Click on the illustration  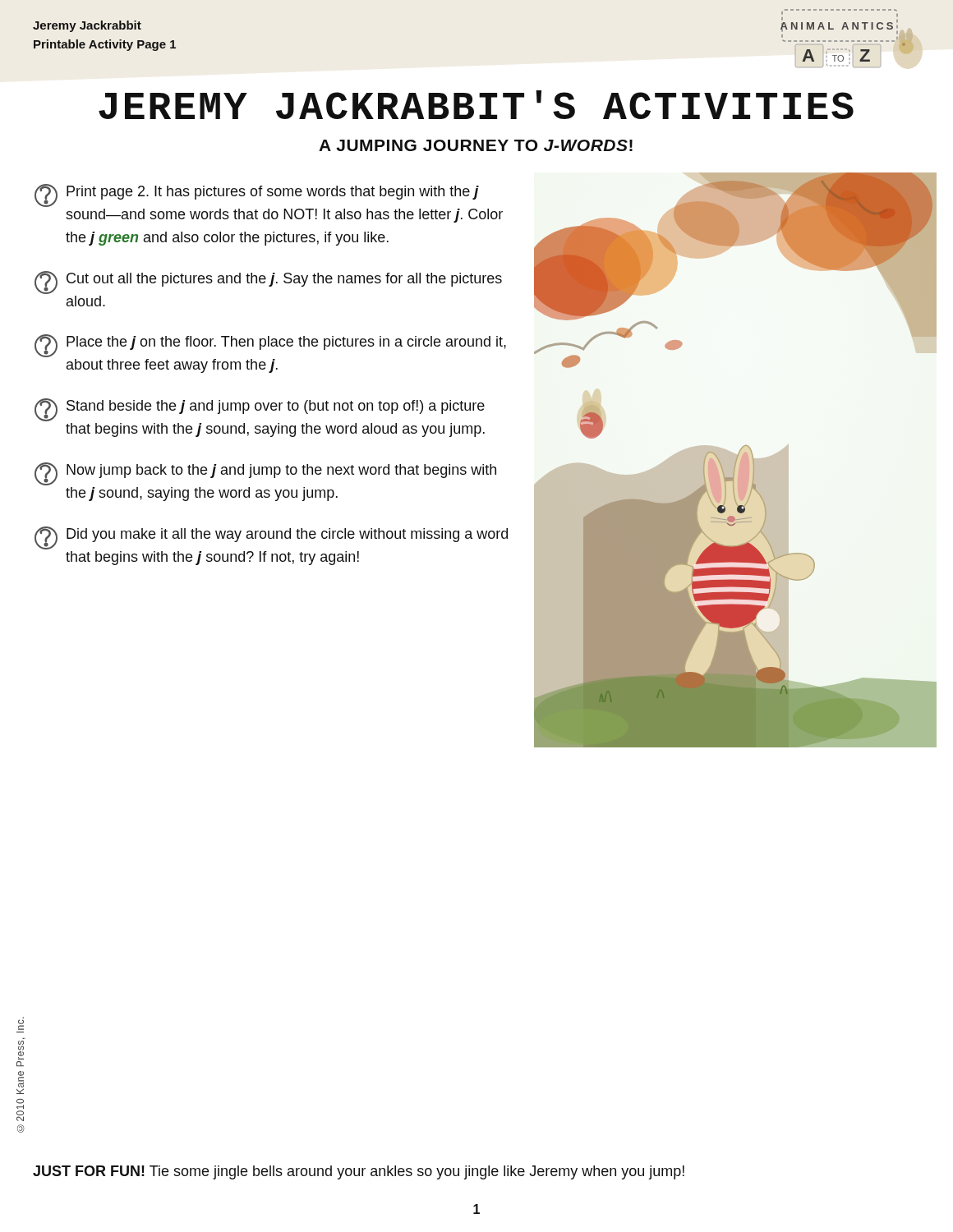click(x=735, y=460)
